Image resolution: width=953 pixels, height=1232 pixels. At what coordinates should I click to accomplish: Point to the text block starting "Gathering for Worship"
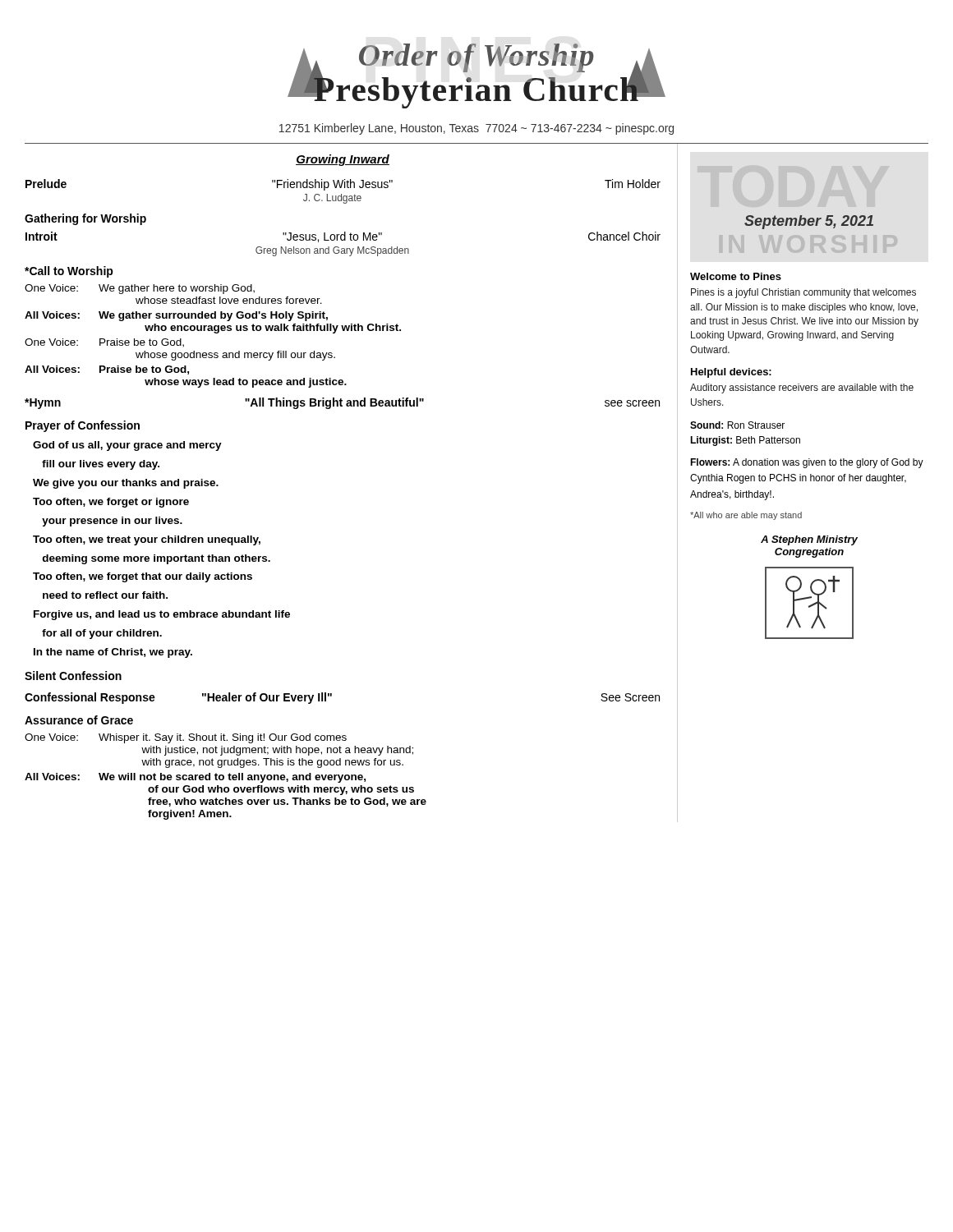tap(86, 218)
